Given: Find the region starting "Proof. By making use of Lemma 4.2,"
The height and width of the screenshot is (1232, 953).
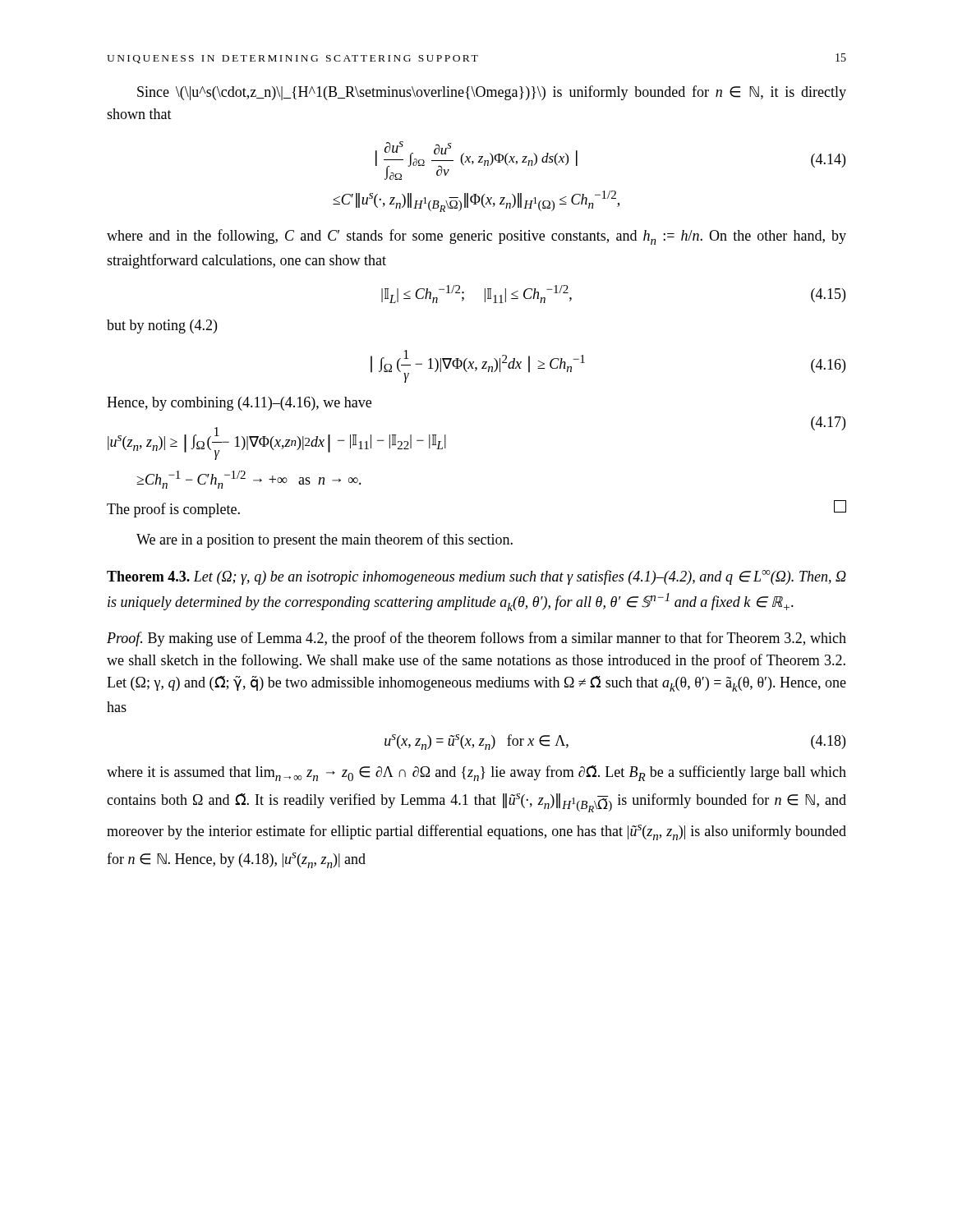Looking at the screenshot, I should [476, 673].
